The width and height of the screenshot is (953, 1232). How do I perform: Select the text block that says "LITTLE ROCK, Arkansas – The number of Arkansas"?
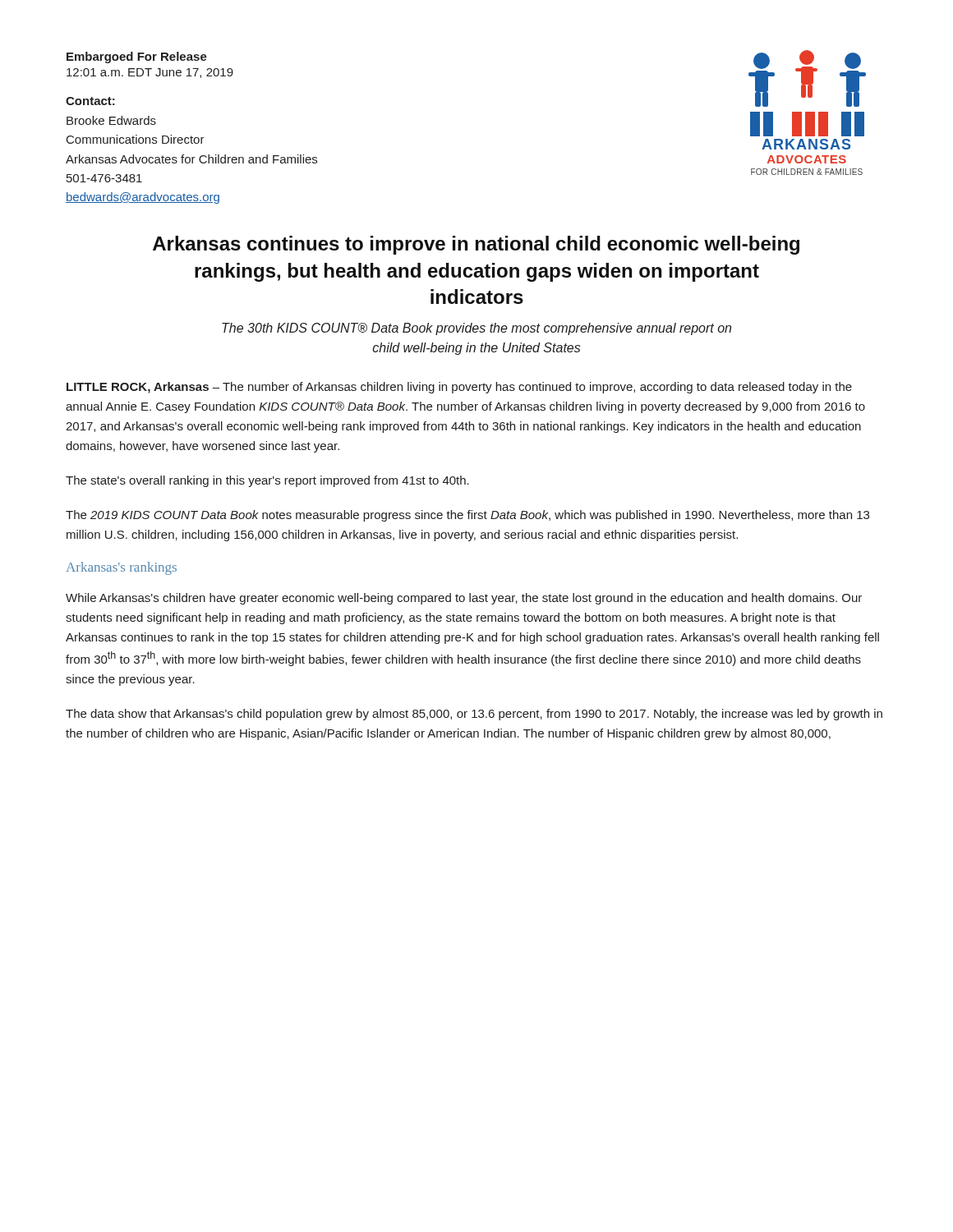[x=476, y=416]
